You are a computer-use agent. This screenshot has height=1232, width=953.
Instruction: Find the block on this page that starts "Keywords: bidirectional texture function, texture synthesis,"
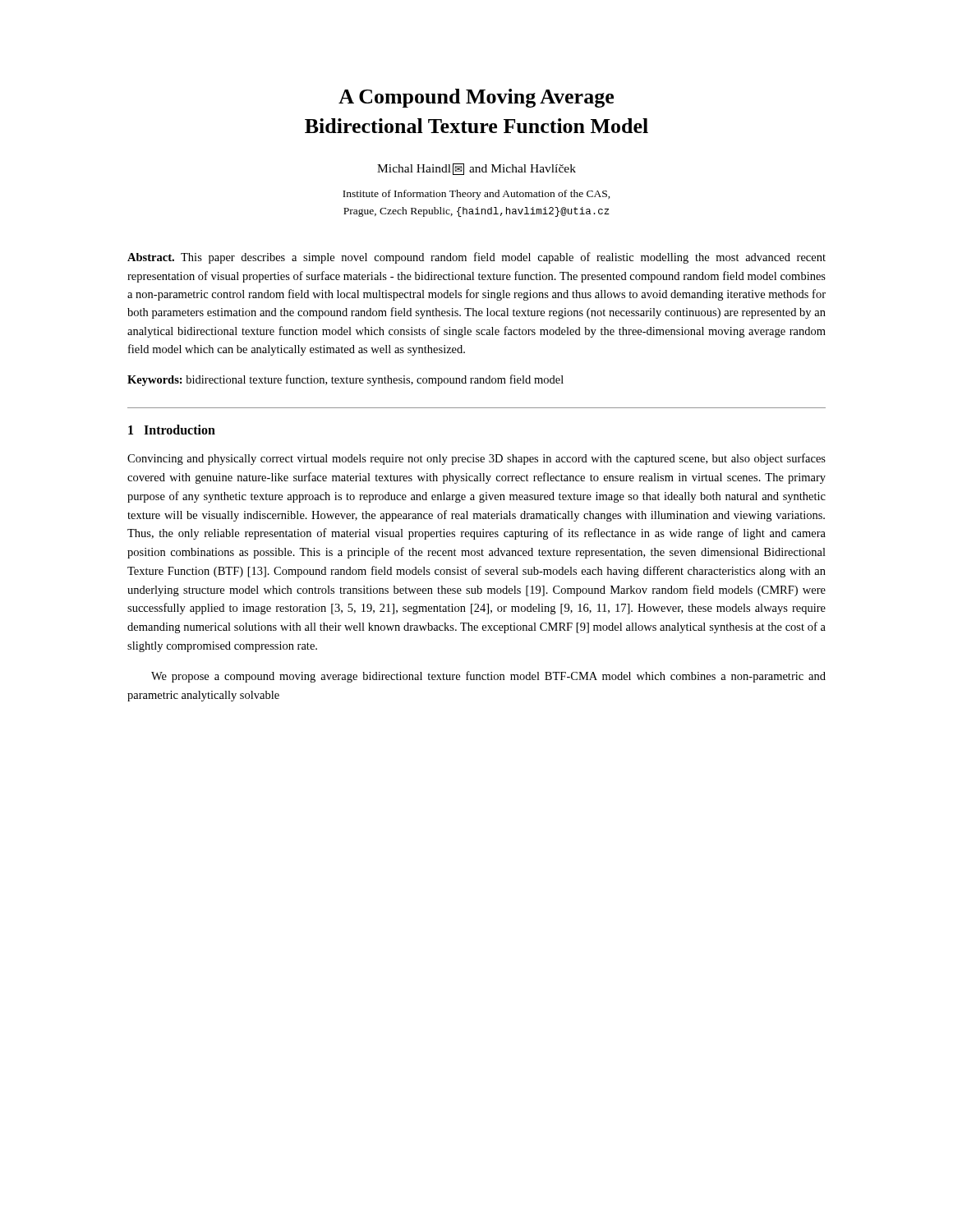point(476,380)
